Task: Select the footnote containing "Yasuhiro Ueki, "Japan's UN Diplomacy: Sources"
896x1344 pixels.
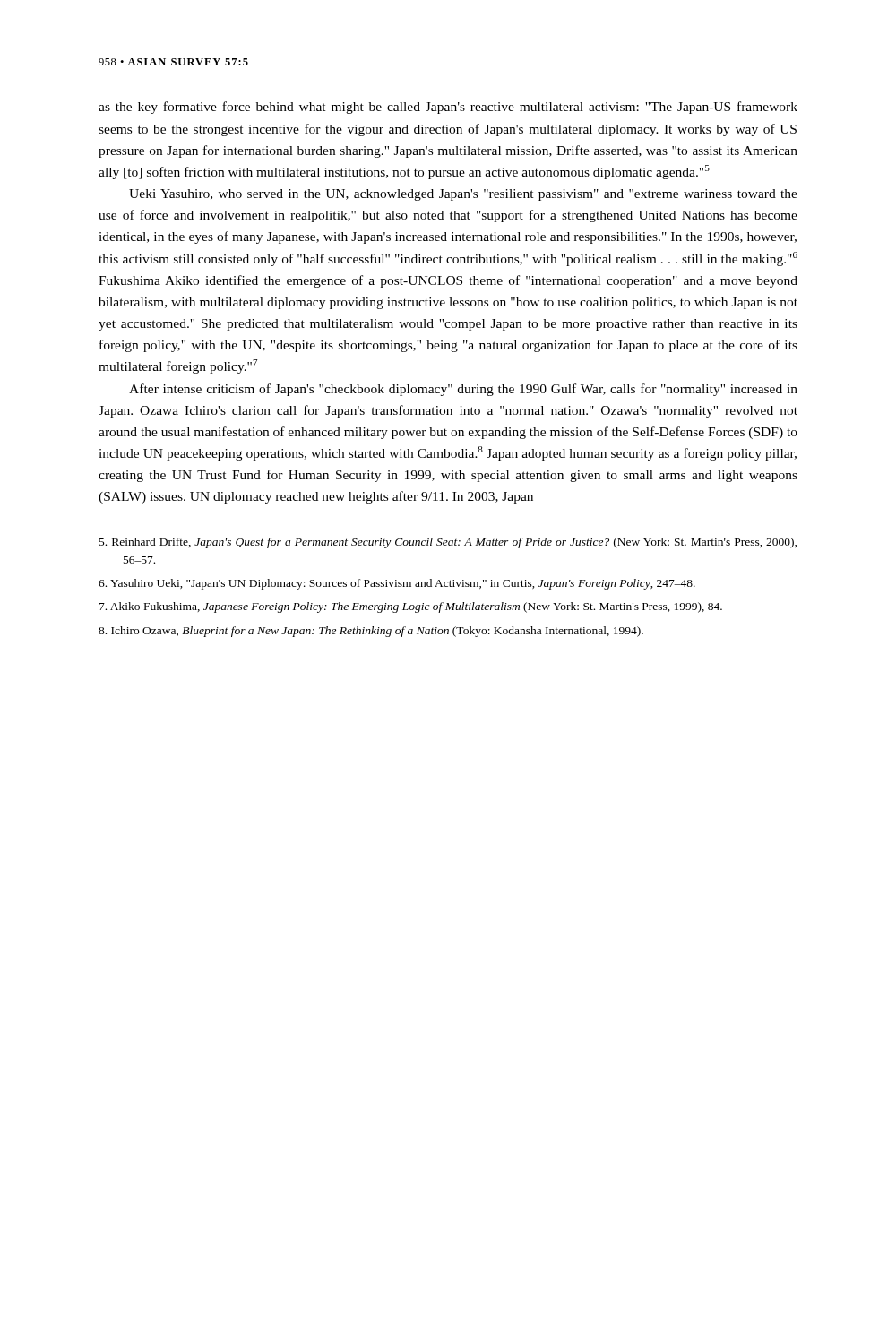Action: 397,583
